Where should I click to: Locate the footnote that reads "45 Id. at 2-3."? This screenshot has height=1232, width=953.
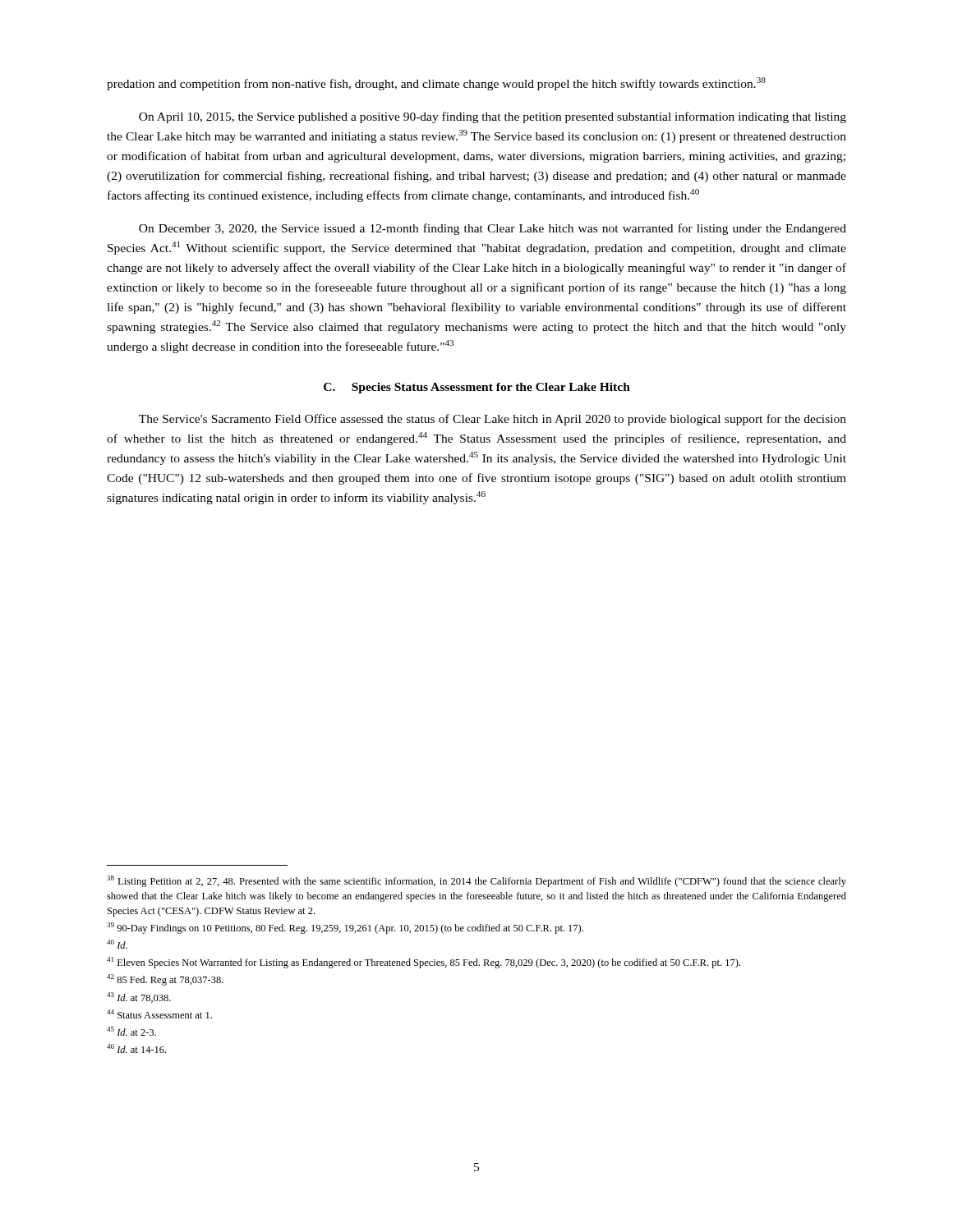point(132,1031)
